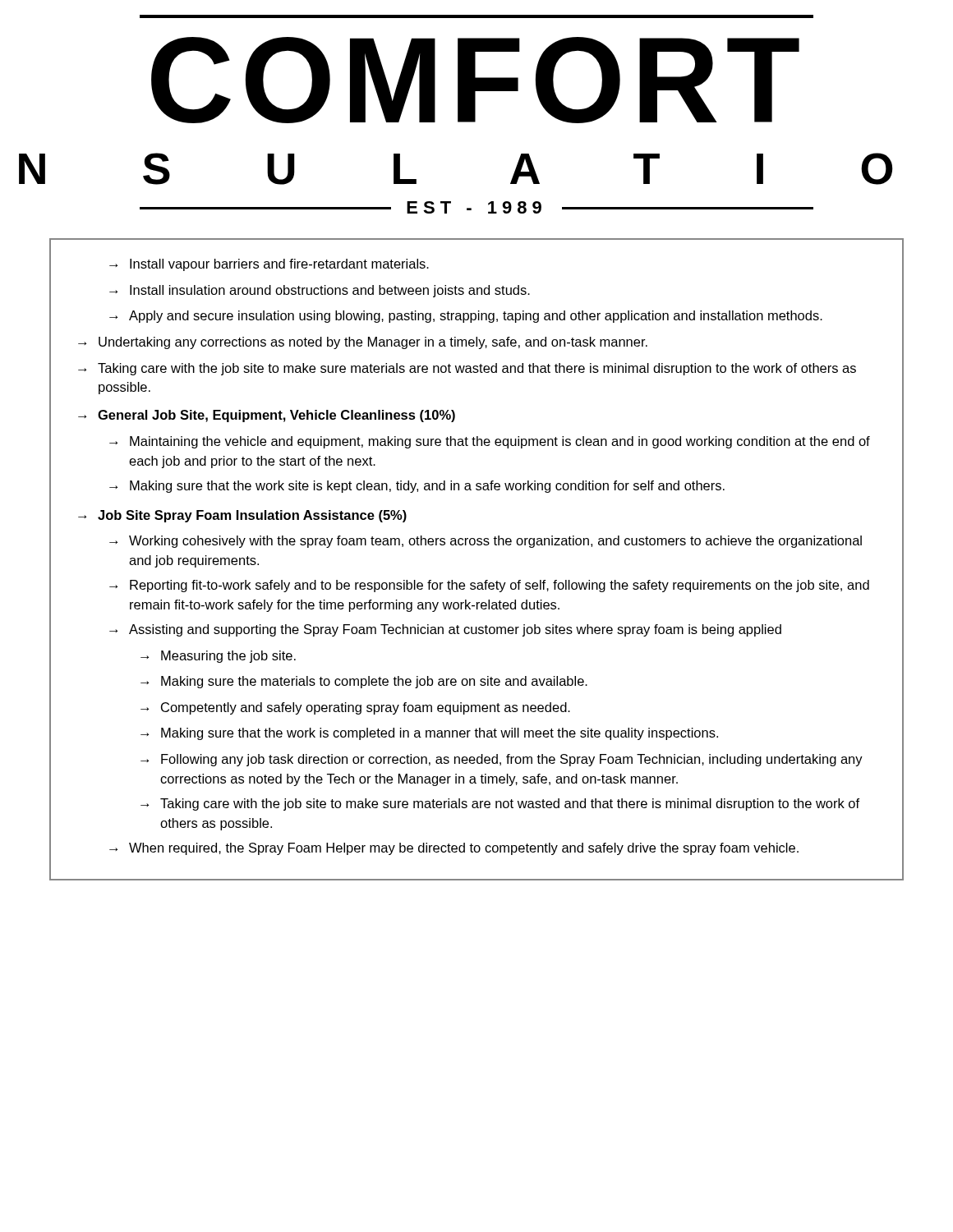Point to the text starting "→ Competently and"
Image resolution: width=953 pixels, height=1232 pixels.
click(508, 708)
